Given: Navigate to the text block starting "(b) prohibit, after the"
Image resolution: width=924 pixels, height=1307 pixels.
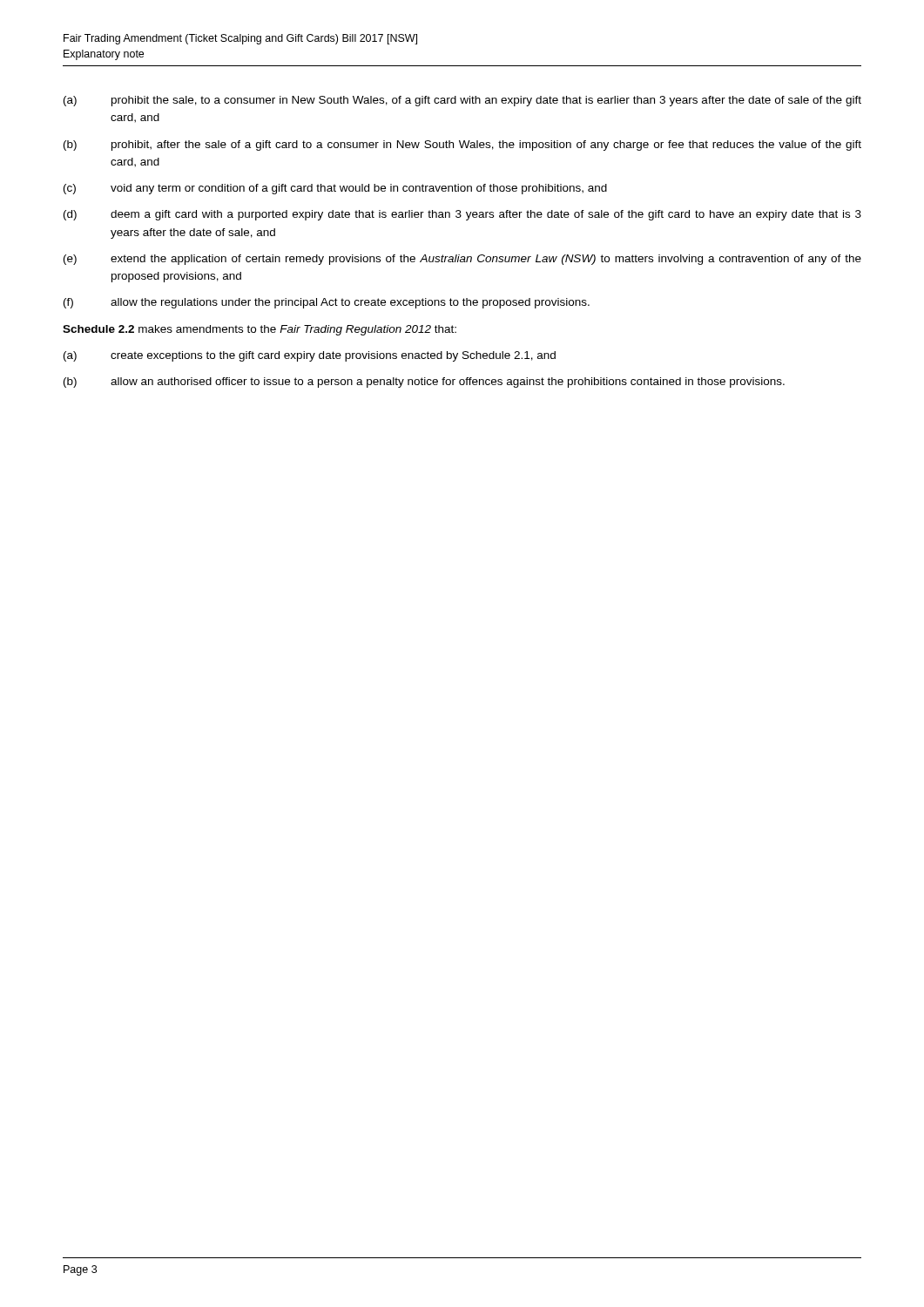Looking at the screenshot, I should [462, 153].
